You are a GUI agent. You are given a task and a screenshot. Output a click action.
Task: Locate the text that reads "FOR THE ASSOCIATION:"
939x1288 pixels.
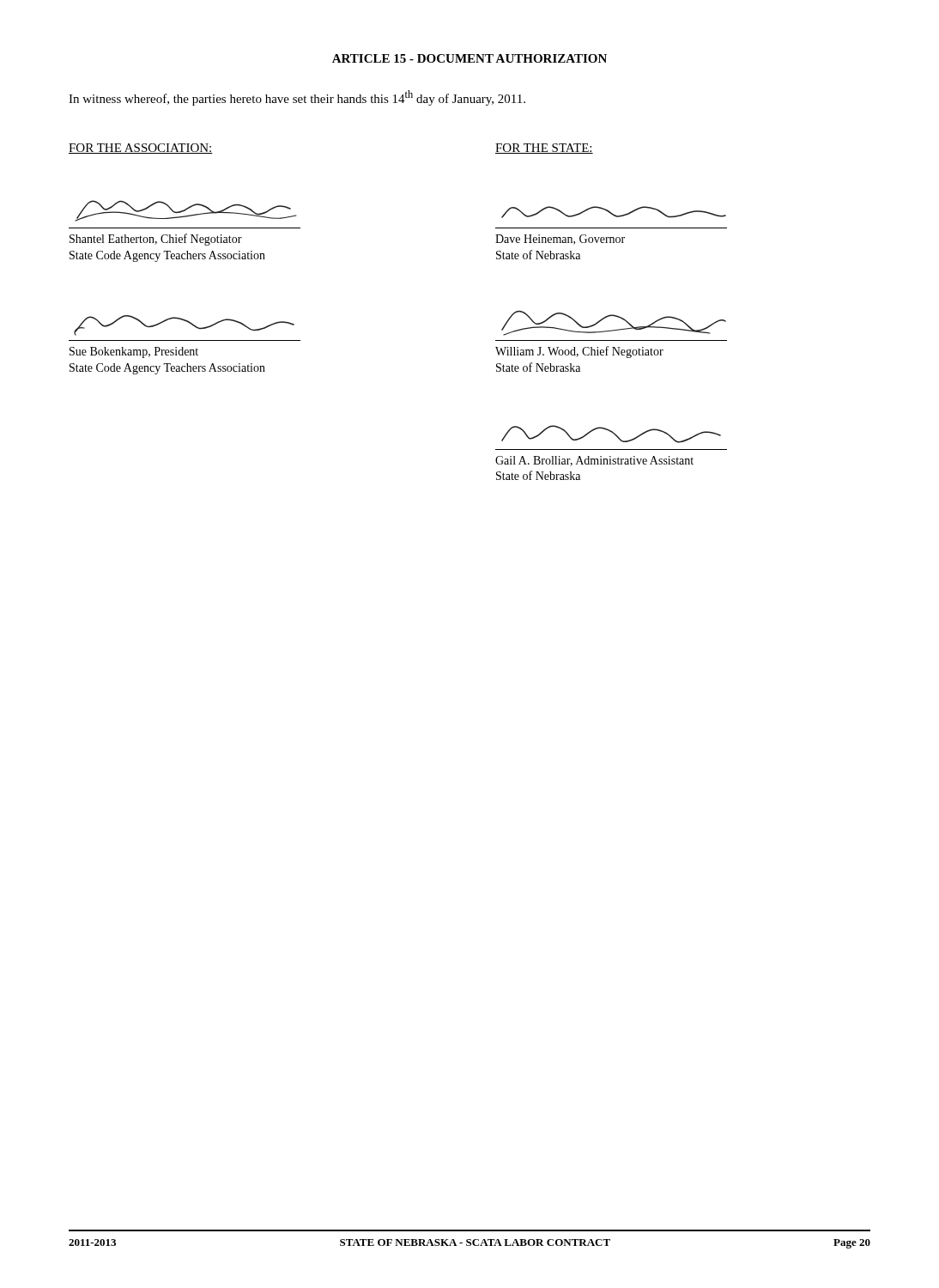140,148
